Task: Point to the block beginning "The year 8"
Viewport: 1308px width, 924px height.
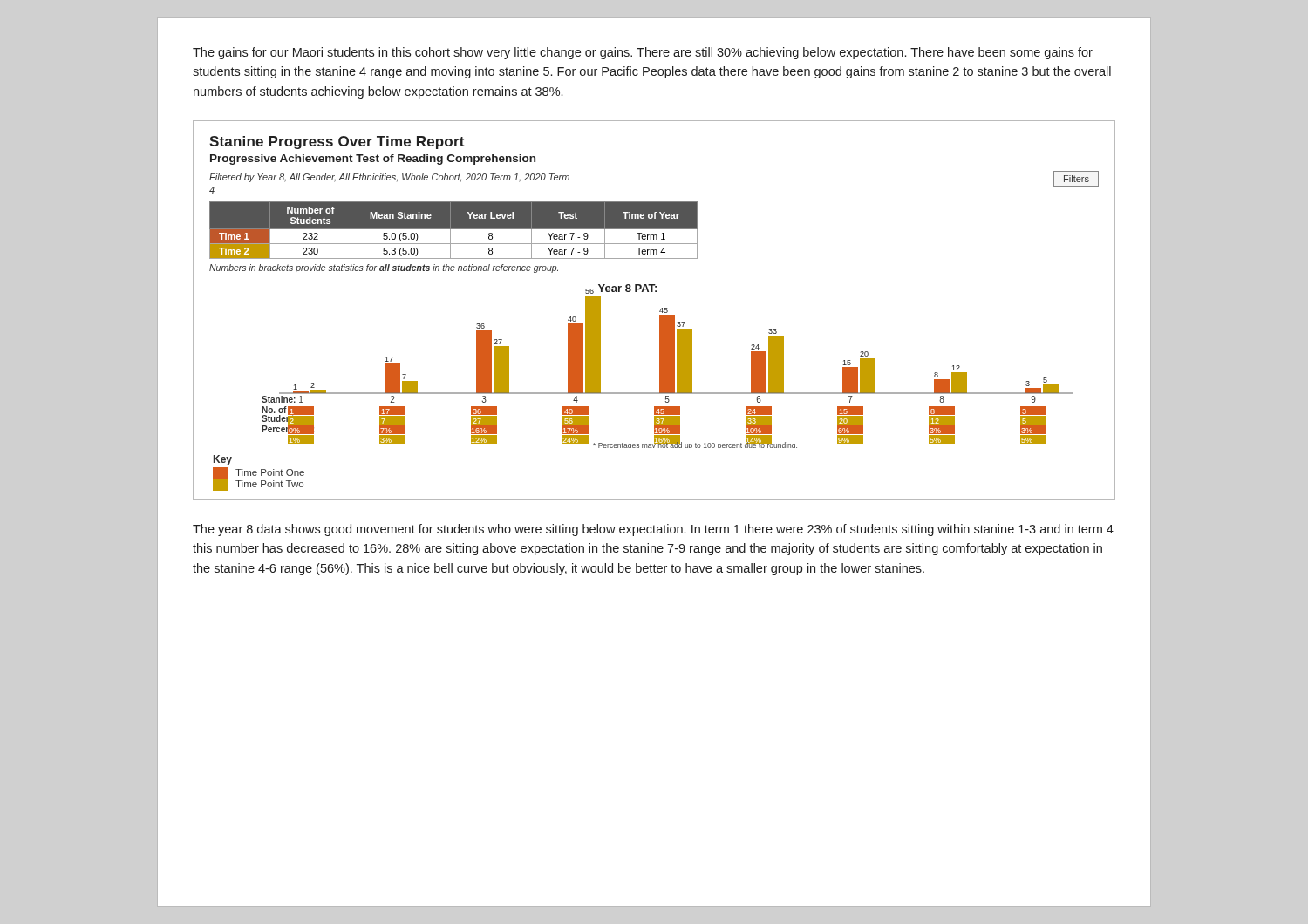Action: [653, 549]
